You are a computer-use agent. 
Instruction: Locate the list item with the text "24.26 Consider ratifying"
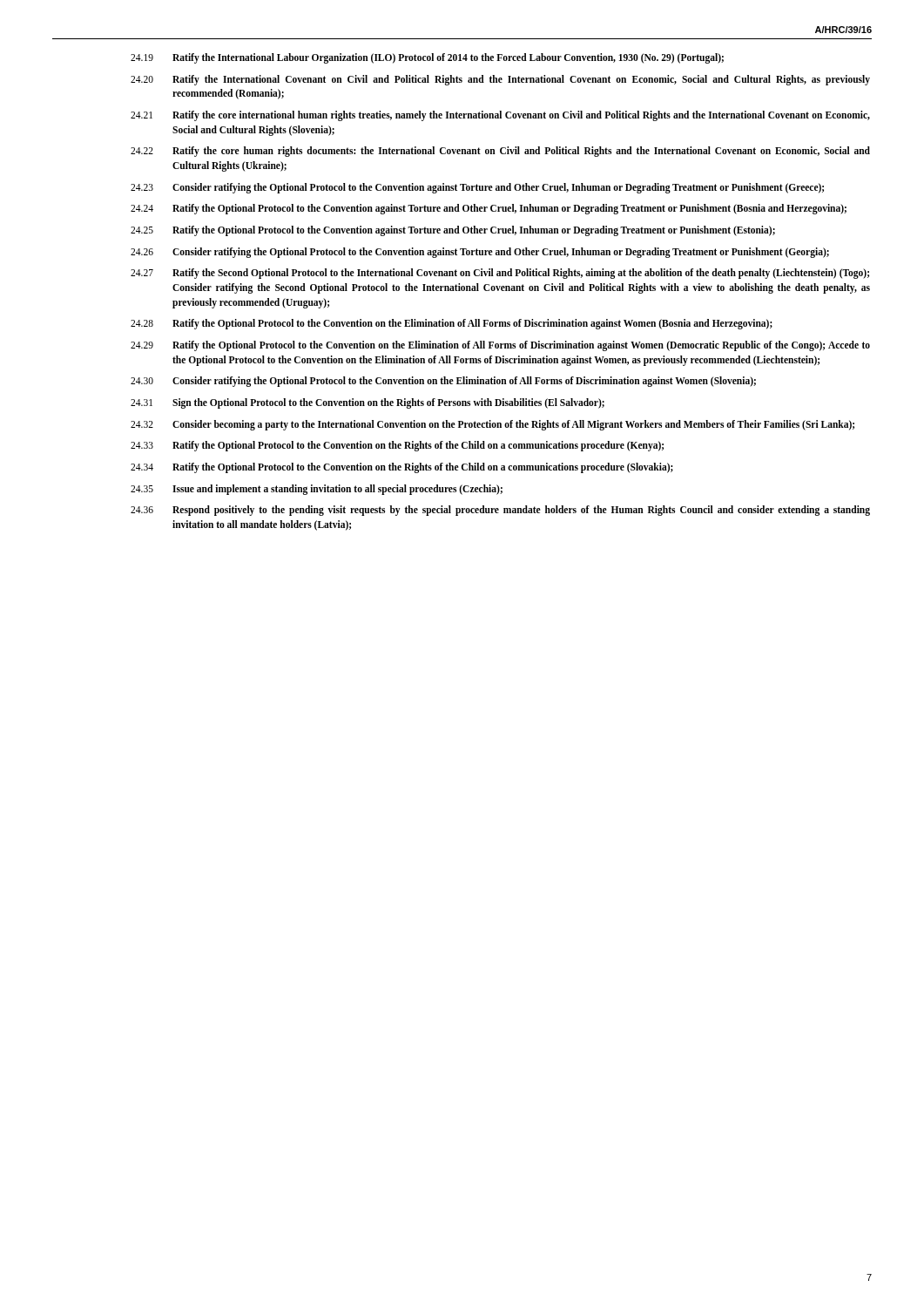(x=500, y=252)
